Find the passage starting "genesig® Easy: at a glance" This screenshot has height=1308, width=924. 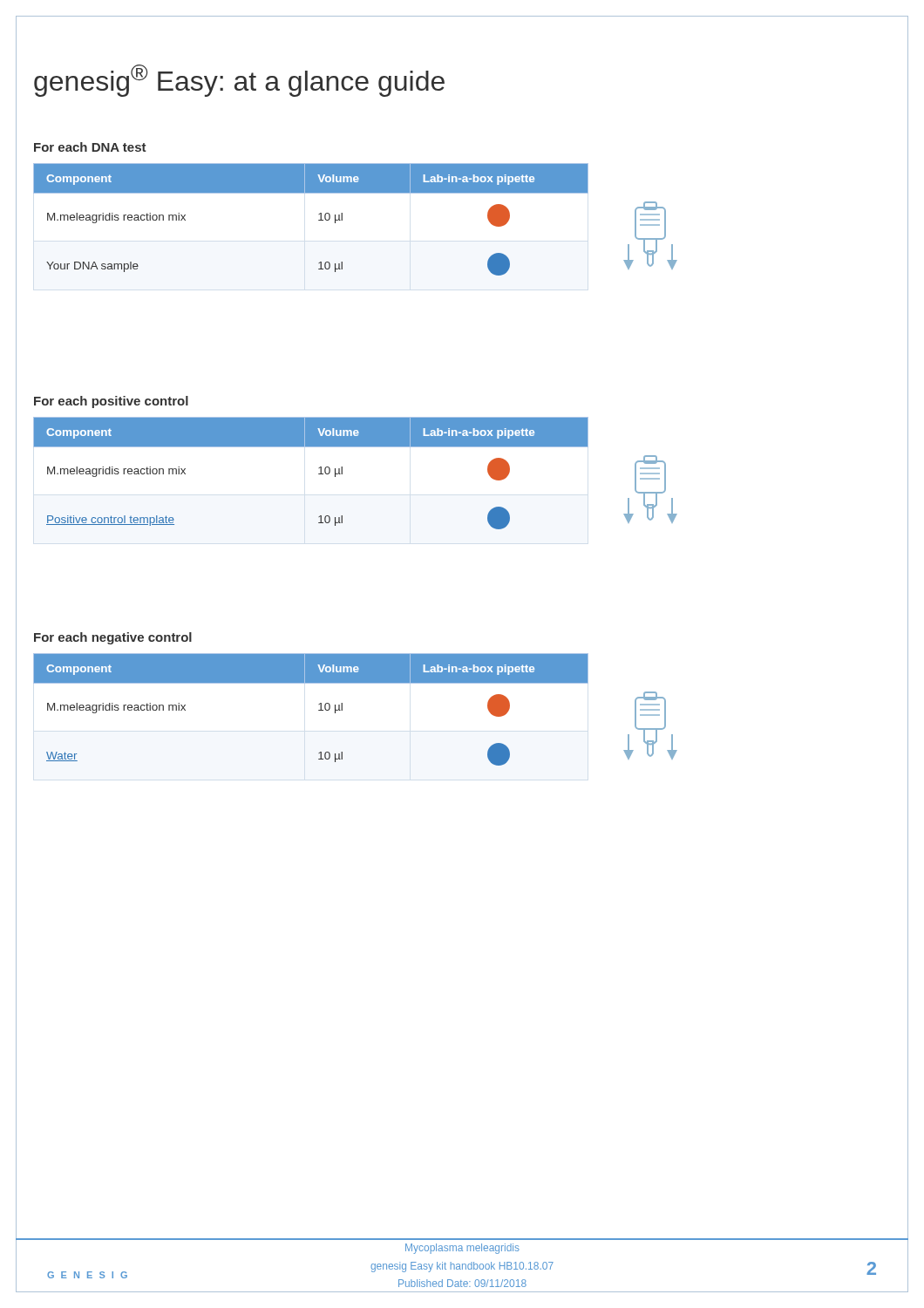point(239,78)
